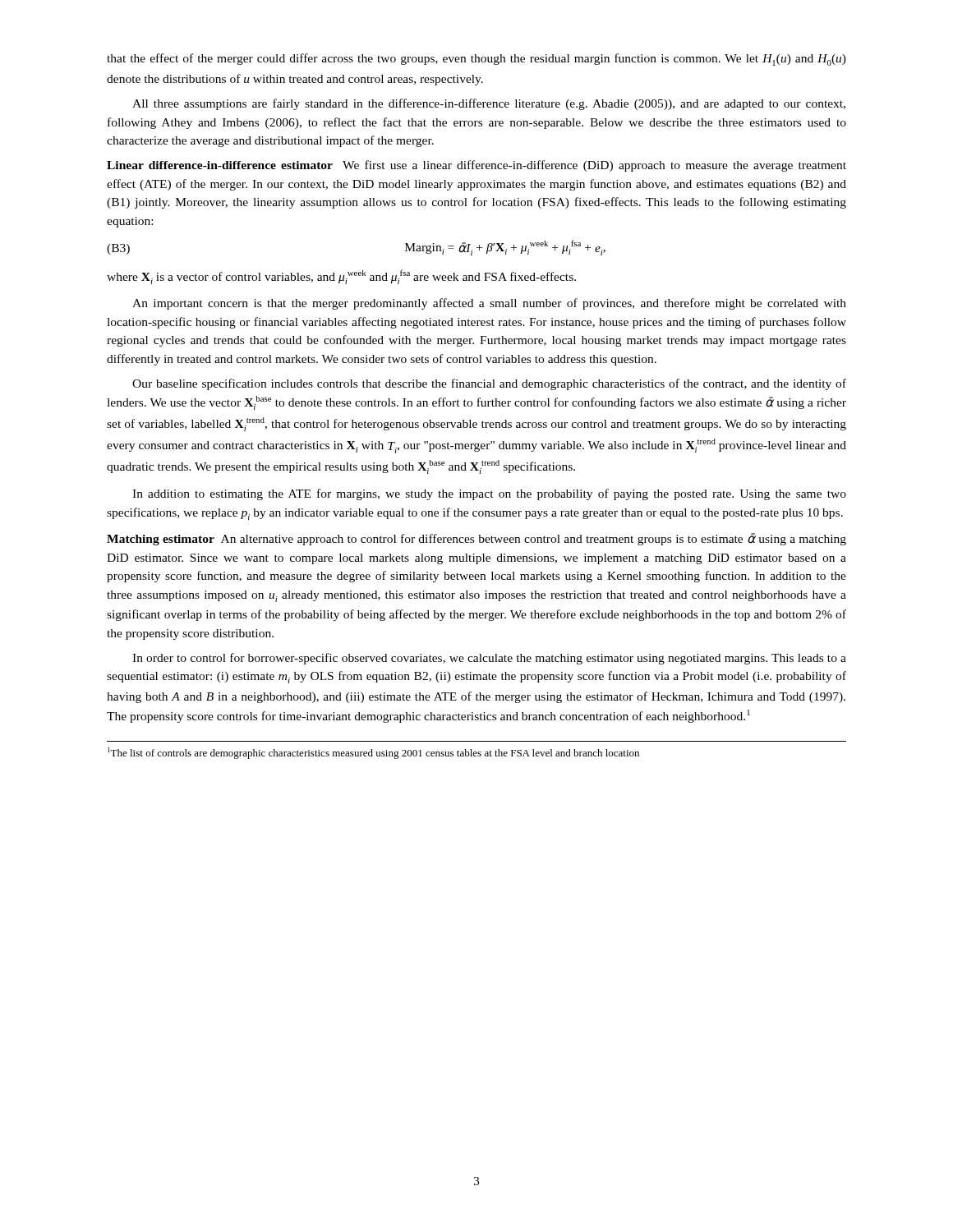Point to the element starting "In addition to estimating the"
Viewport: 953px width, 1232px height.
point(476,504)
